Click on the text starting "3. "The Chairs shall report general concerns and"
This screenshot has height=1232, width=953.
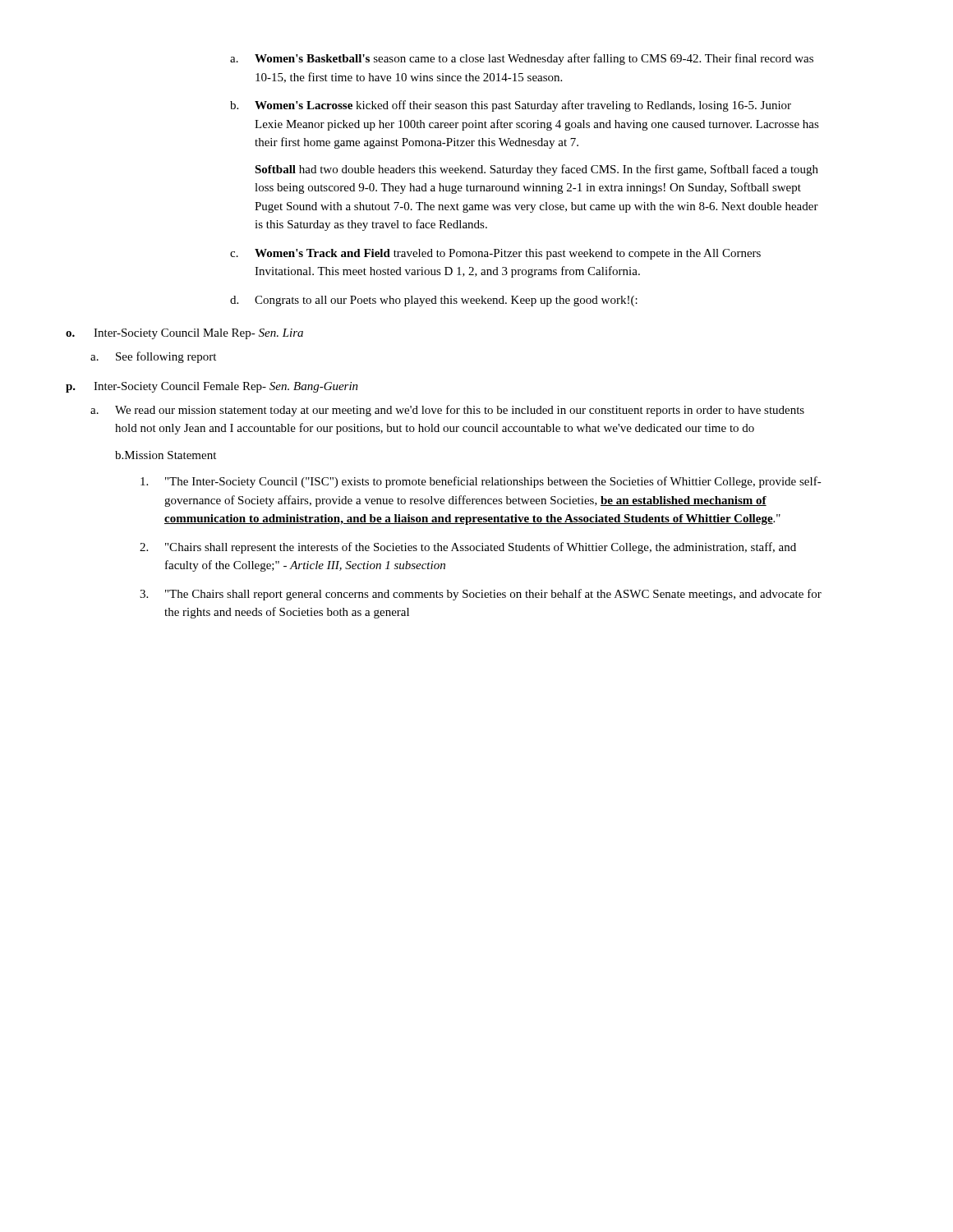[x=481, y=603]
